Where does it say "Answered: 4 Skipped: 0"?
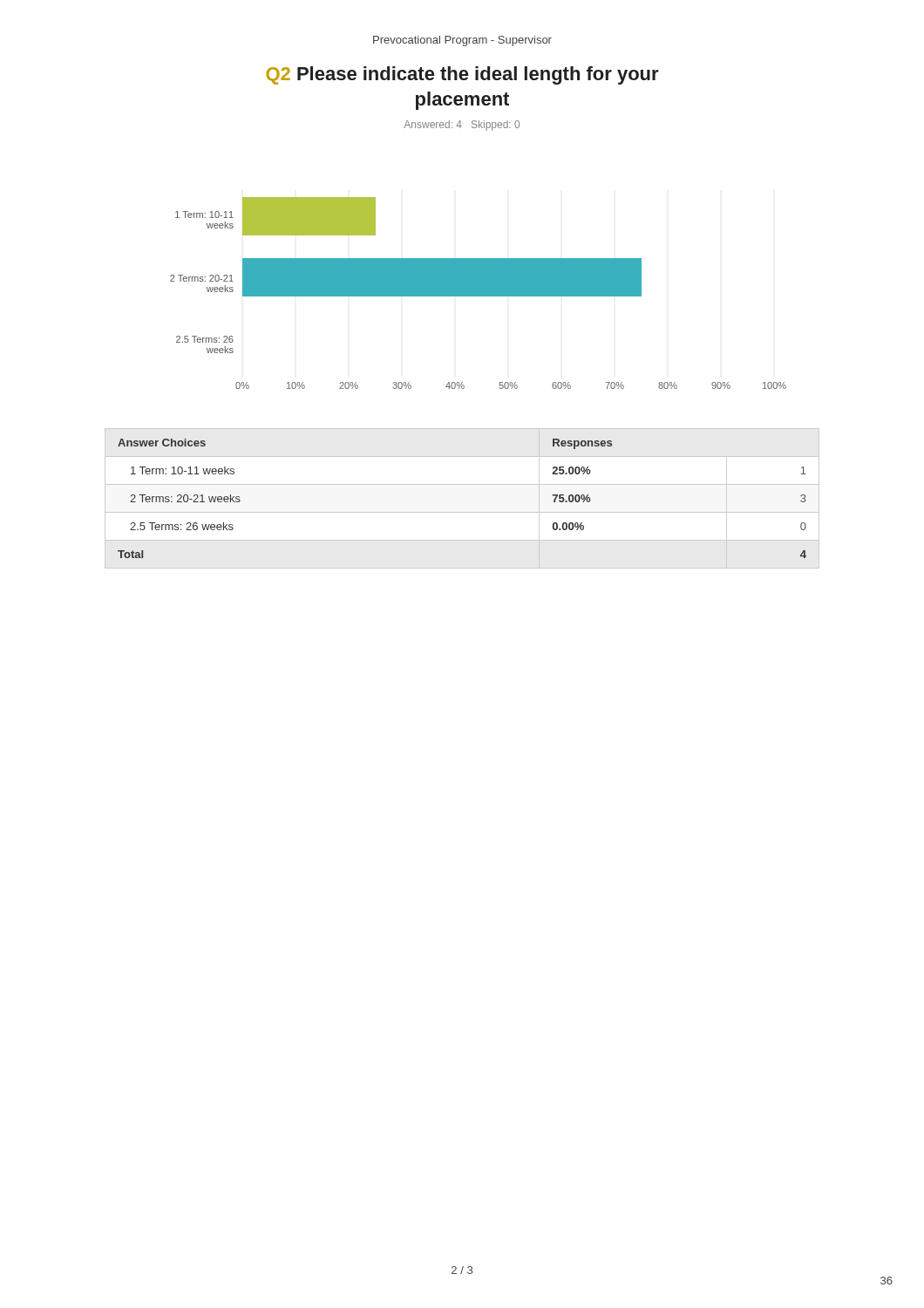The width and height of the screenshot is (924, 1308). (462, 125)
